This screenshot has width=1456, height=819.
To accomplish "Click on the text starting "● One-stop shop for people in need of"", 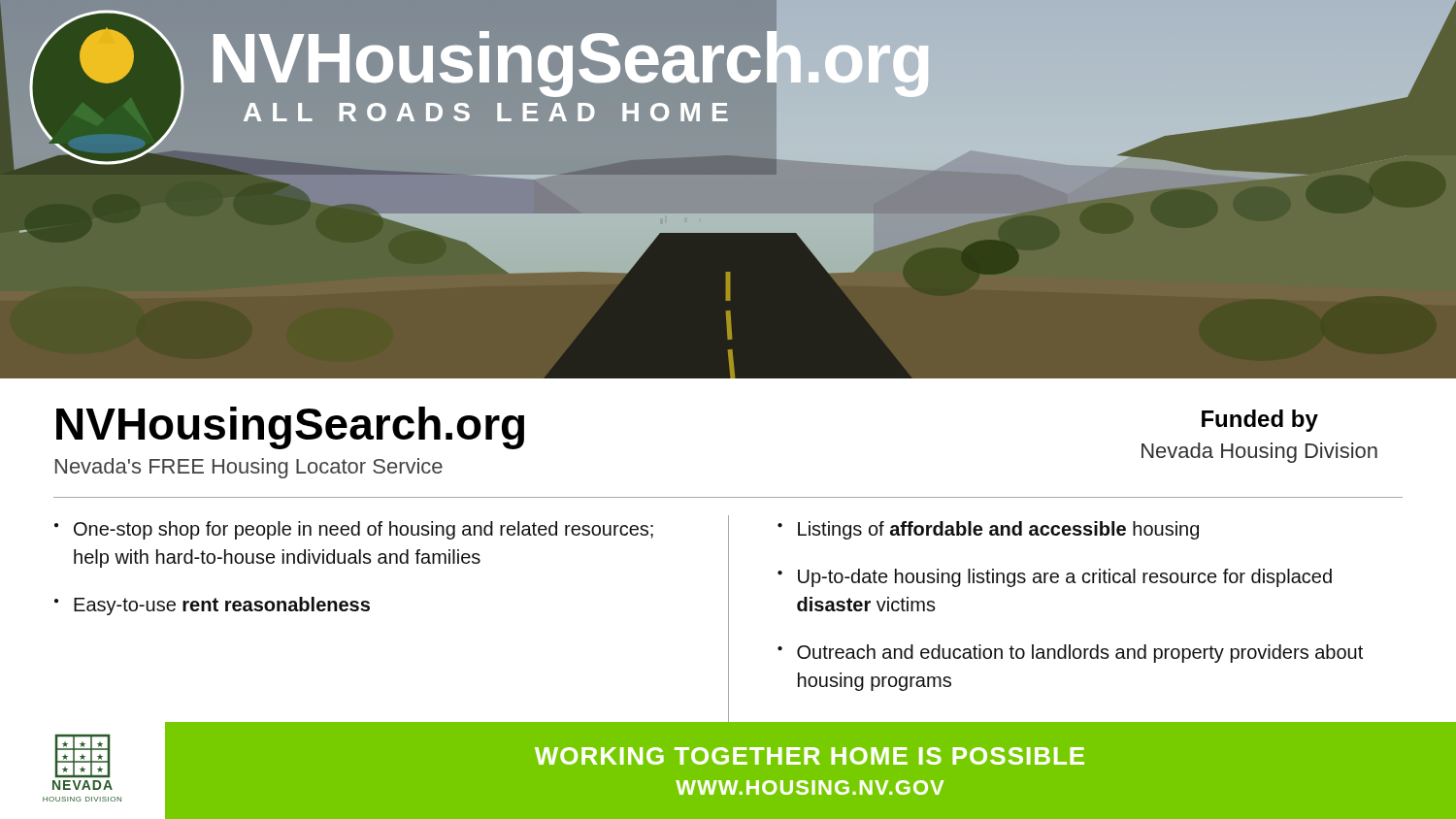I will (366, 543).
